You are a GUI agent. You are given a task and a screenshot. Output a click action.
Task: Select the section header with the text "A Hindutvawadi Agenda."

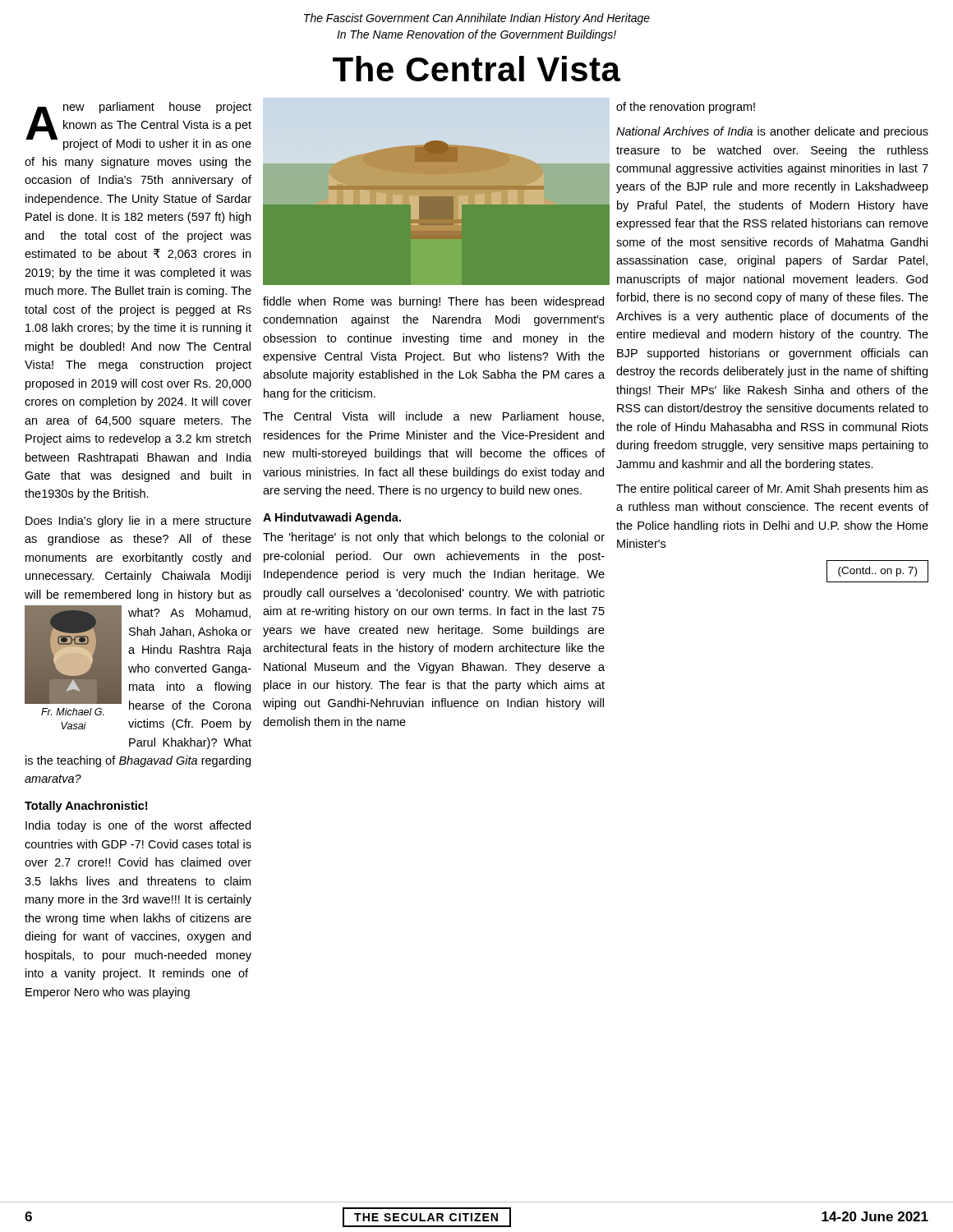(332, 517)
